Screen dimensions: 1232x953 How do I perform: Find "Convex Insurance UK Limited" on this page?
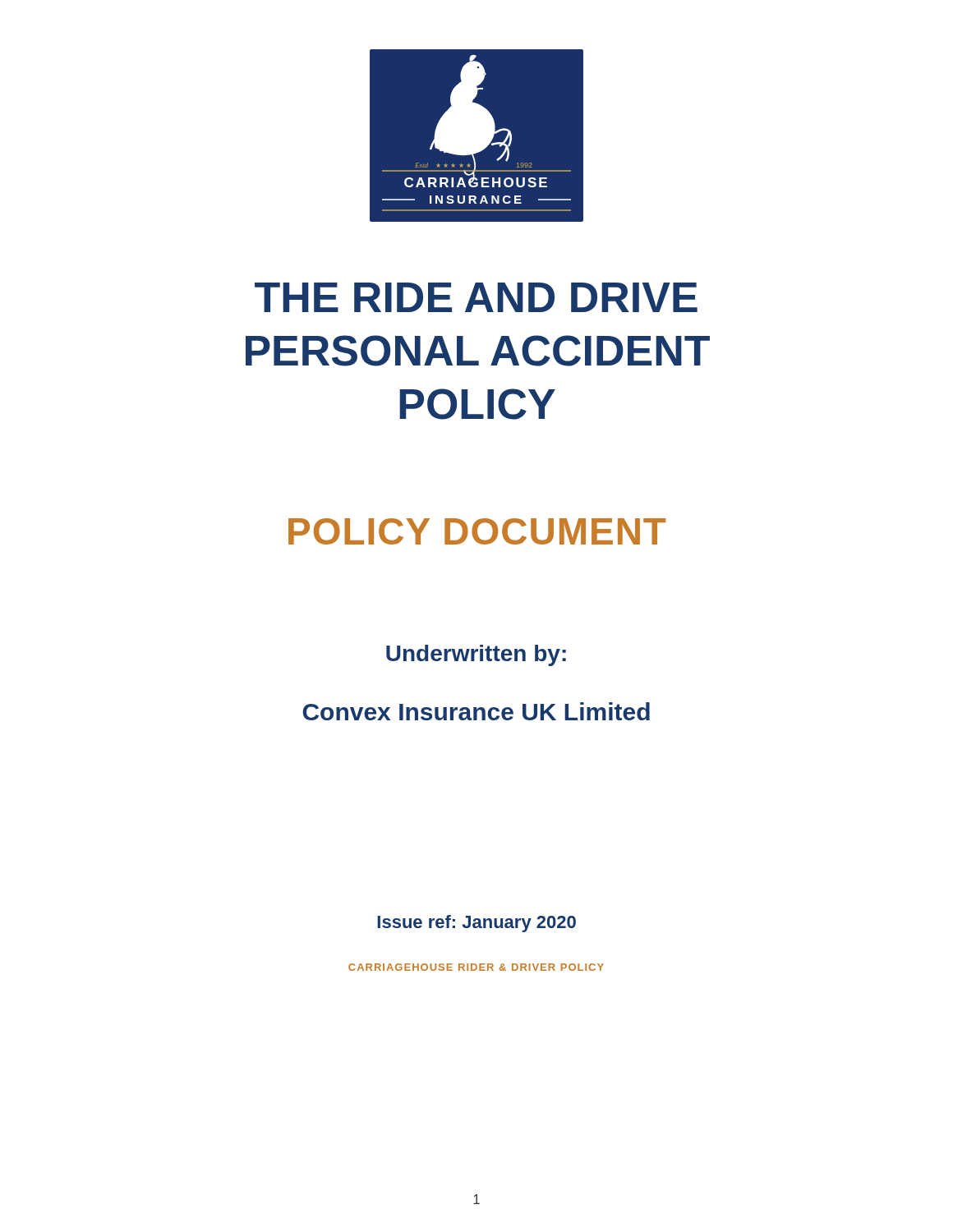point(476,712)
